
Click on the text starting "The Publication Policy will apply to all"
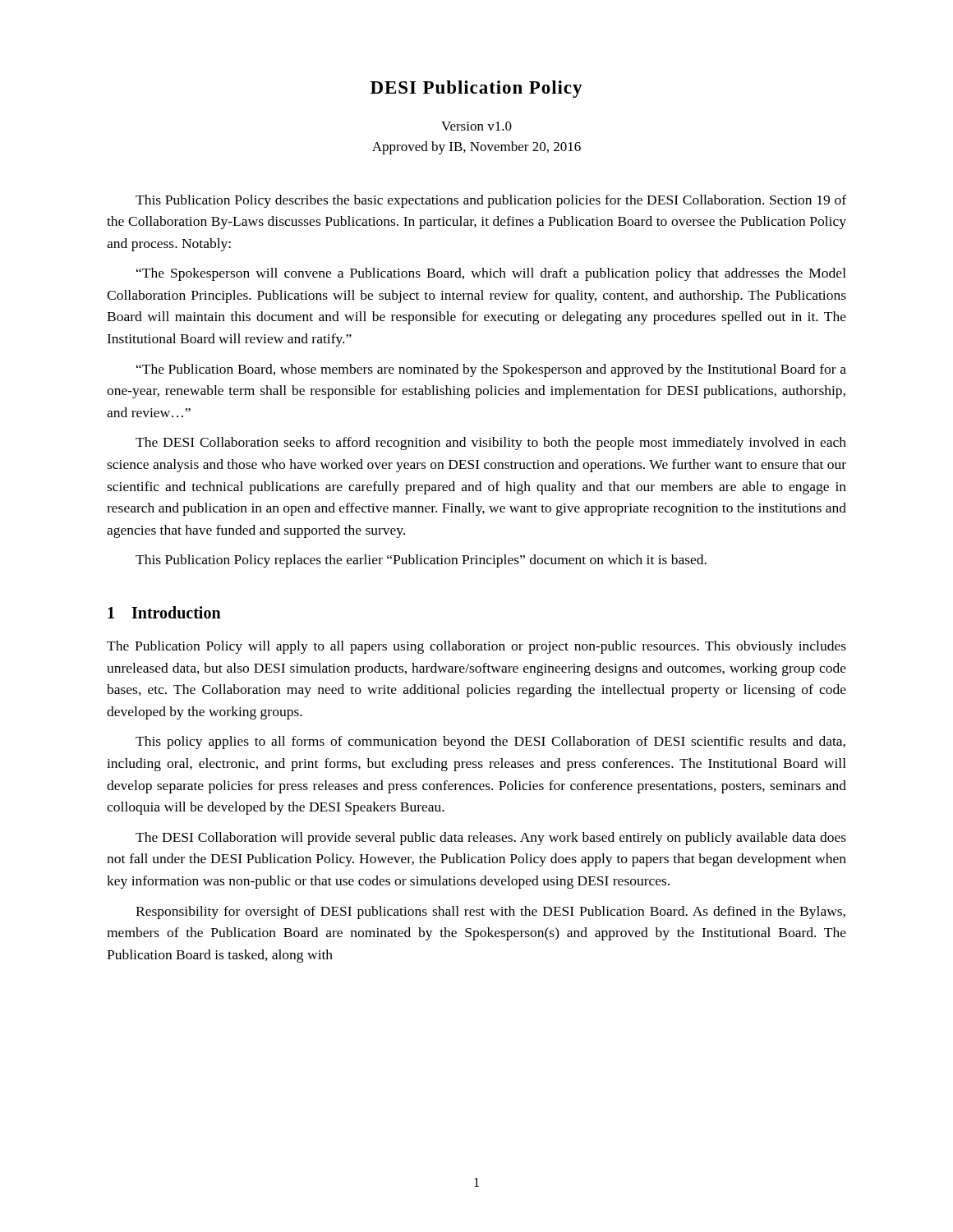coord(476,678)
